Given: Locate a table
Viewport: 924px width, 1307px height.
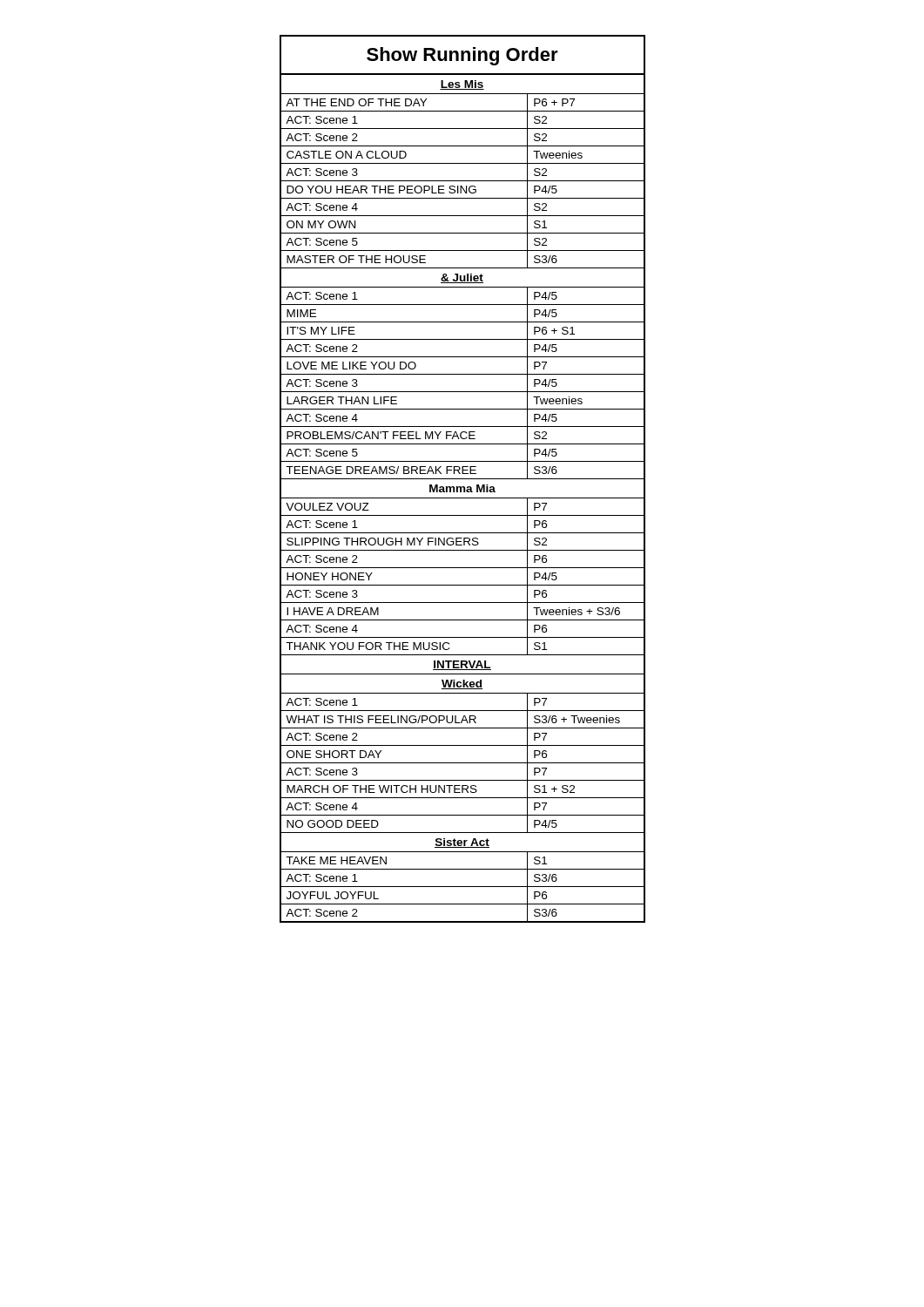Looking at the screenshot, I should click(x=462, y=479).
